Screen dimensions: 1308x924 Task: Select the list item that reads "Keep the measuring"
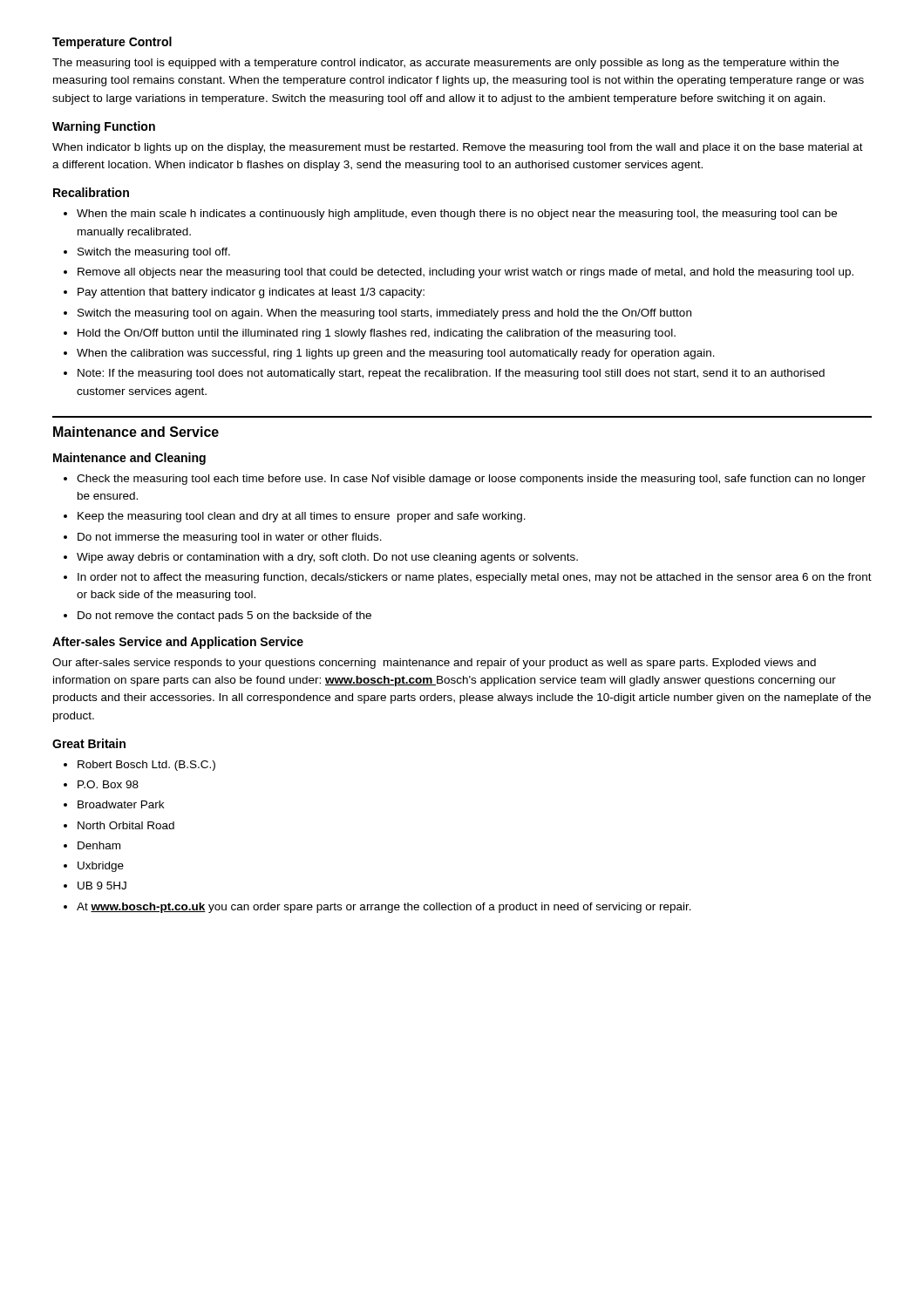click(x=301, y=516)
